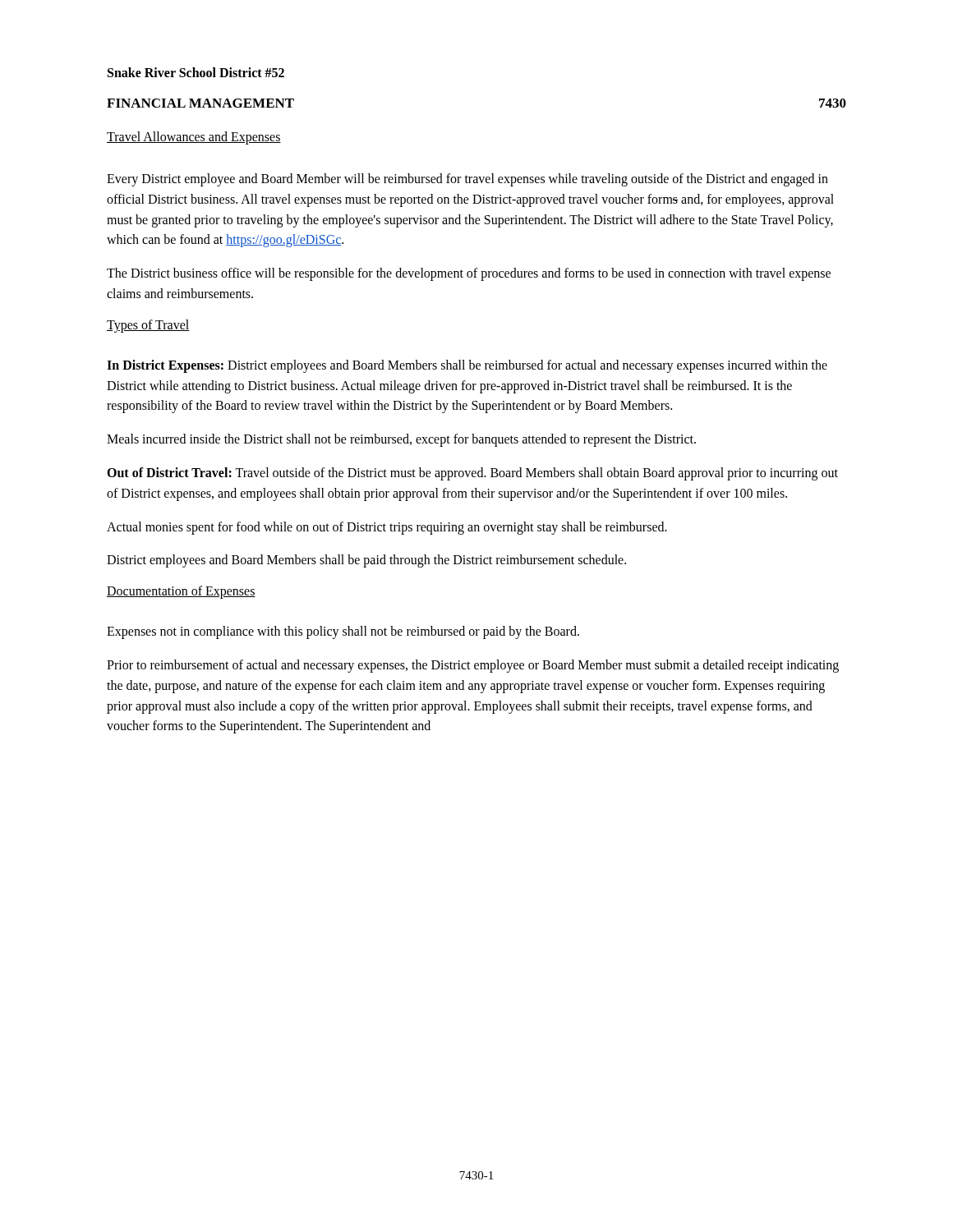Find the text block containing "Expenses not in compliance with this policy"
953x1232 pixels.
coord(343,631)
